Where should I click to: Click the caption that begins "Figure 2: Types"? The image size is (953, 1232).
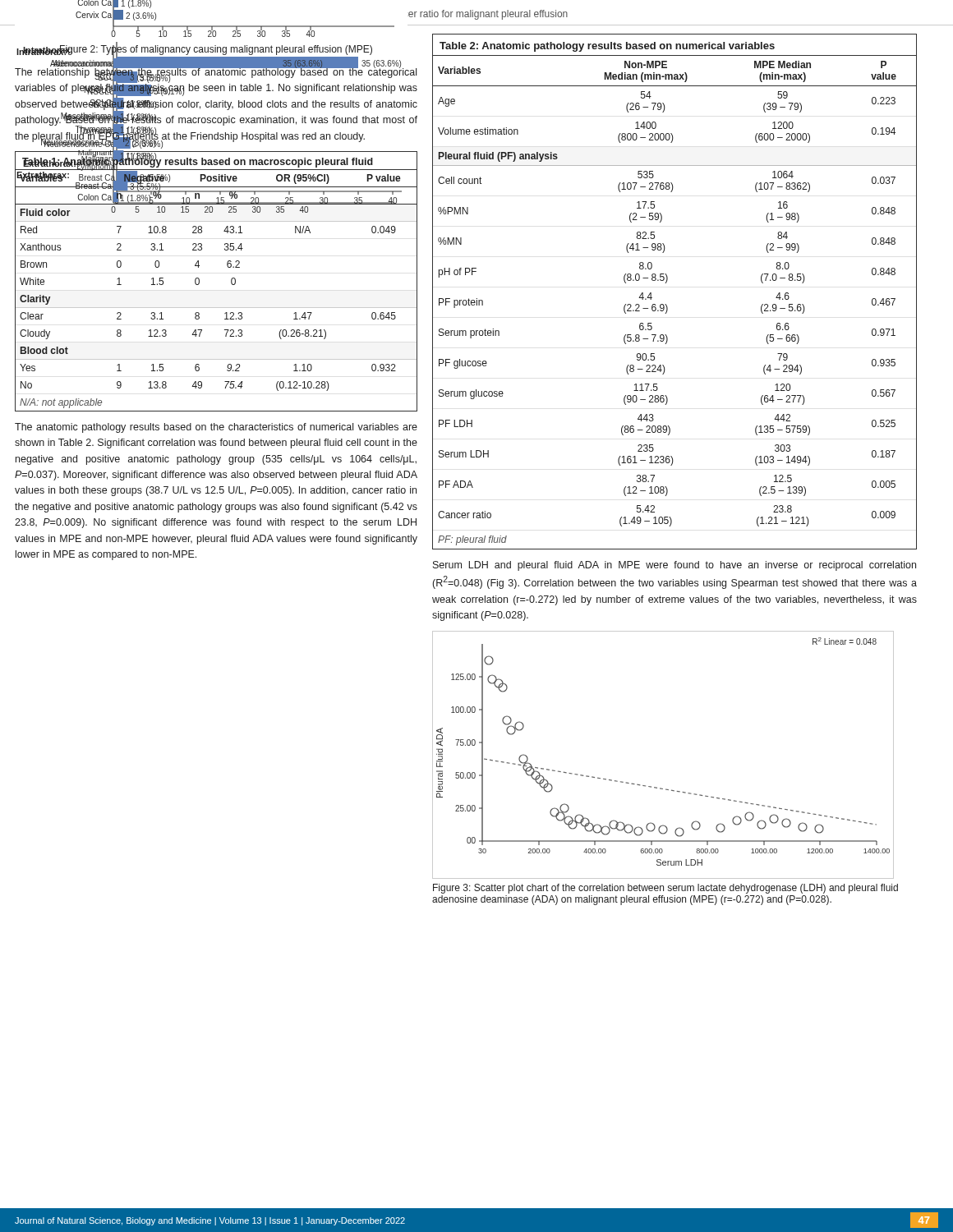pos(216,49)
